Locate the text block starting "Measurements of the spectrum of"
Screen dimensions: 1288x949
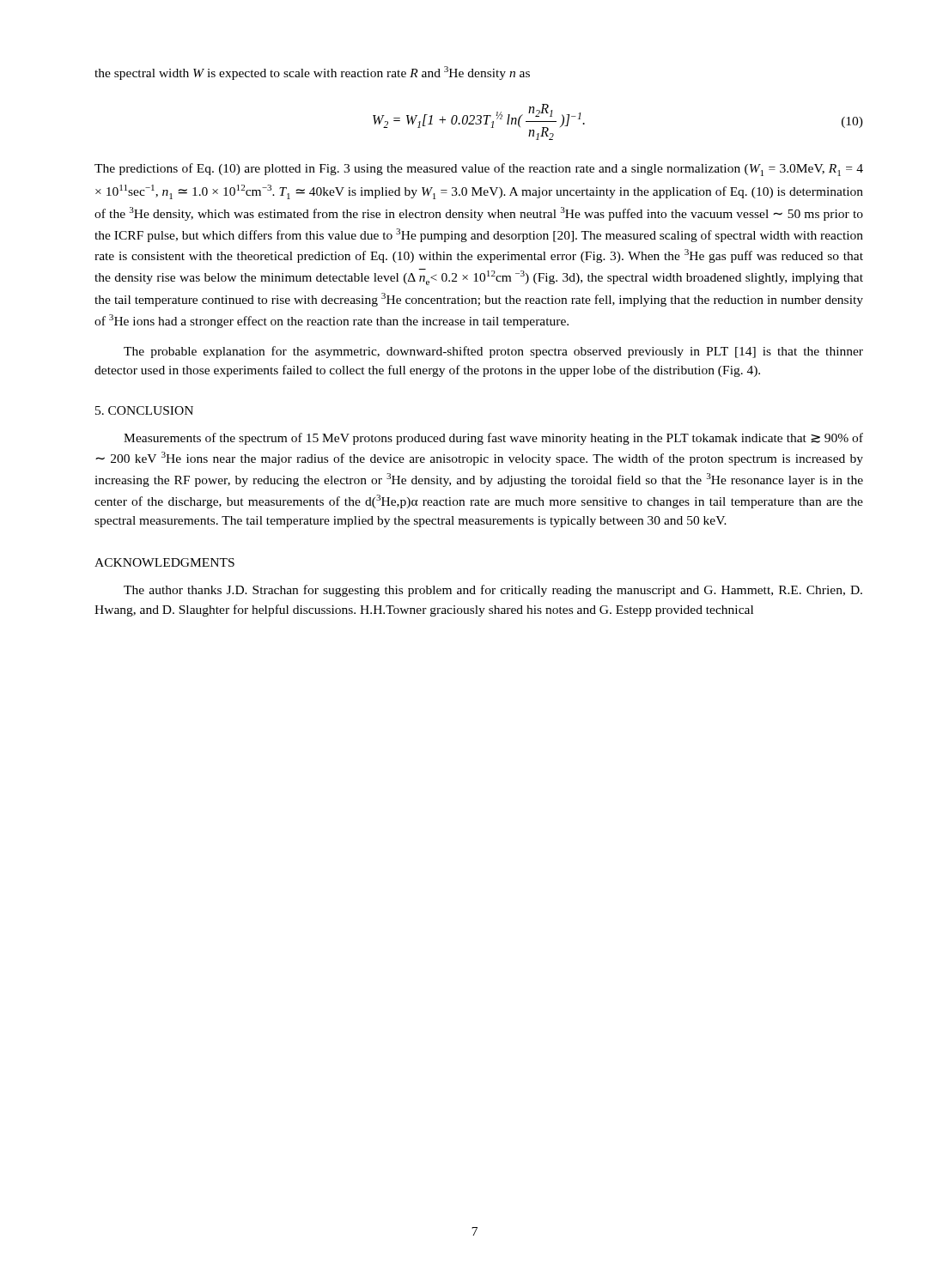point(479,480)
